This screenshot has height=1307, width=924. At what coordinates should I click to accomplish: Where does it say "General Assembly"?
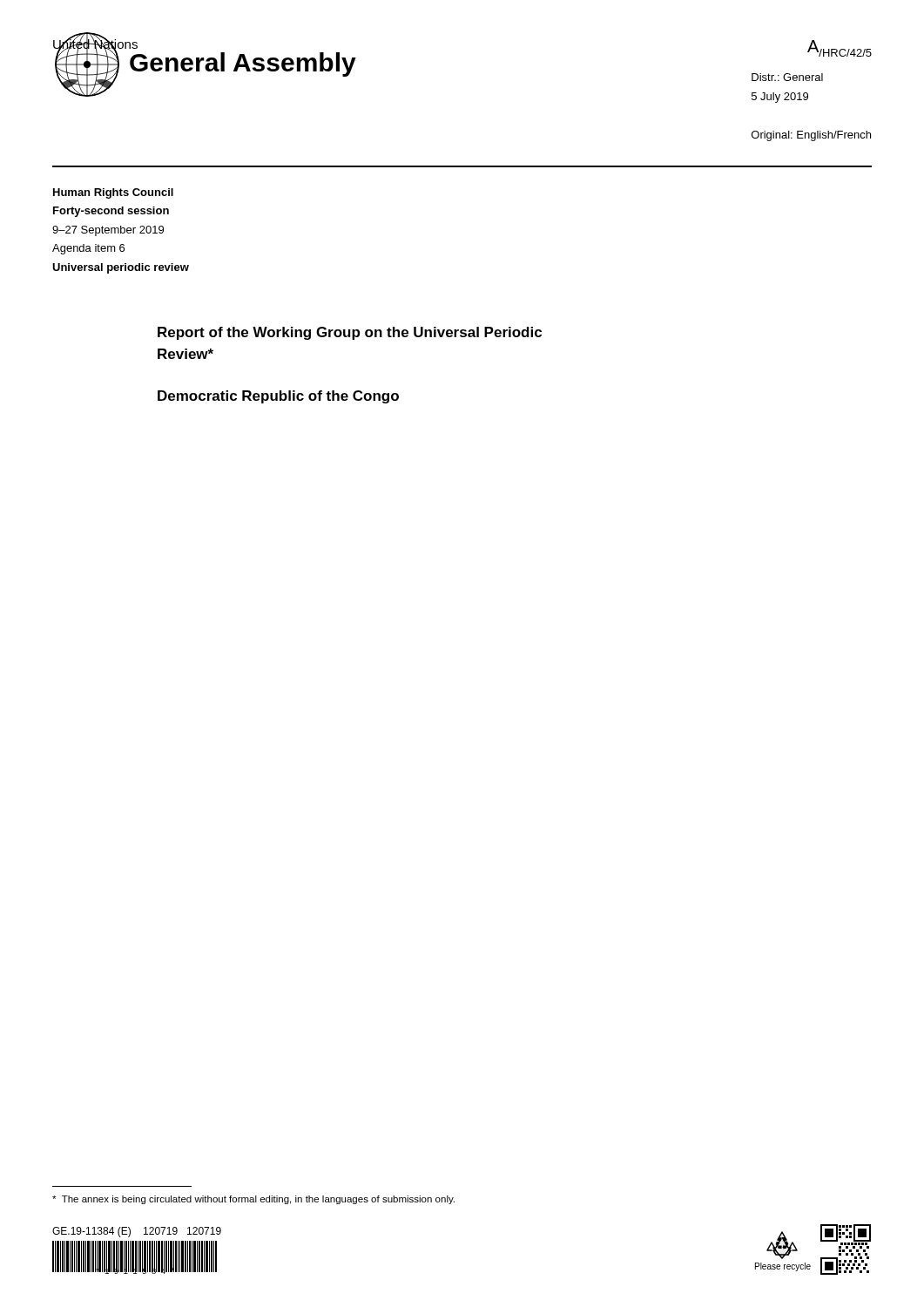pos(242,62)
